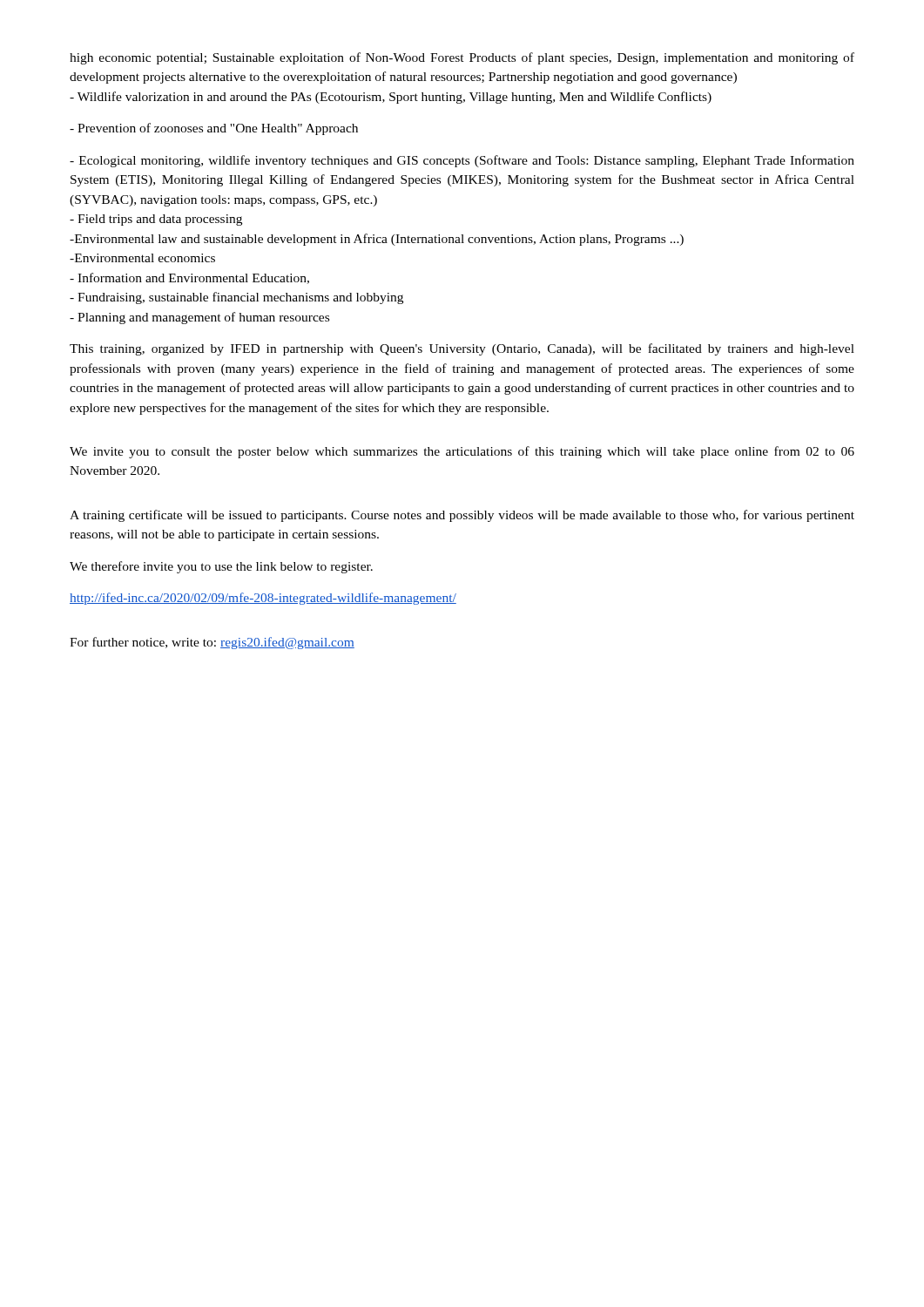The height and width of the screenshot is (1307, 924).
Task: Find the region starting "A training certificate will be issued"
Action: (462, 524)
